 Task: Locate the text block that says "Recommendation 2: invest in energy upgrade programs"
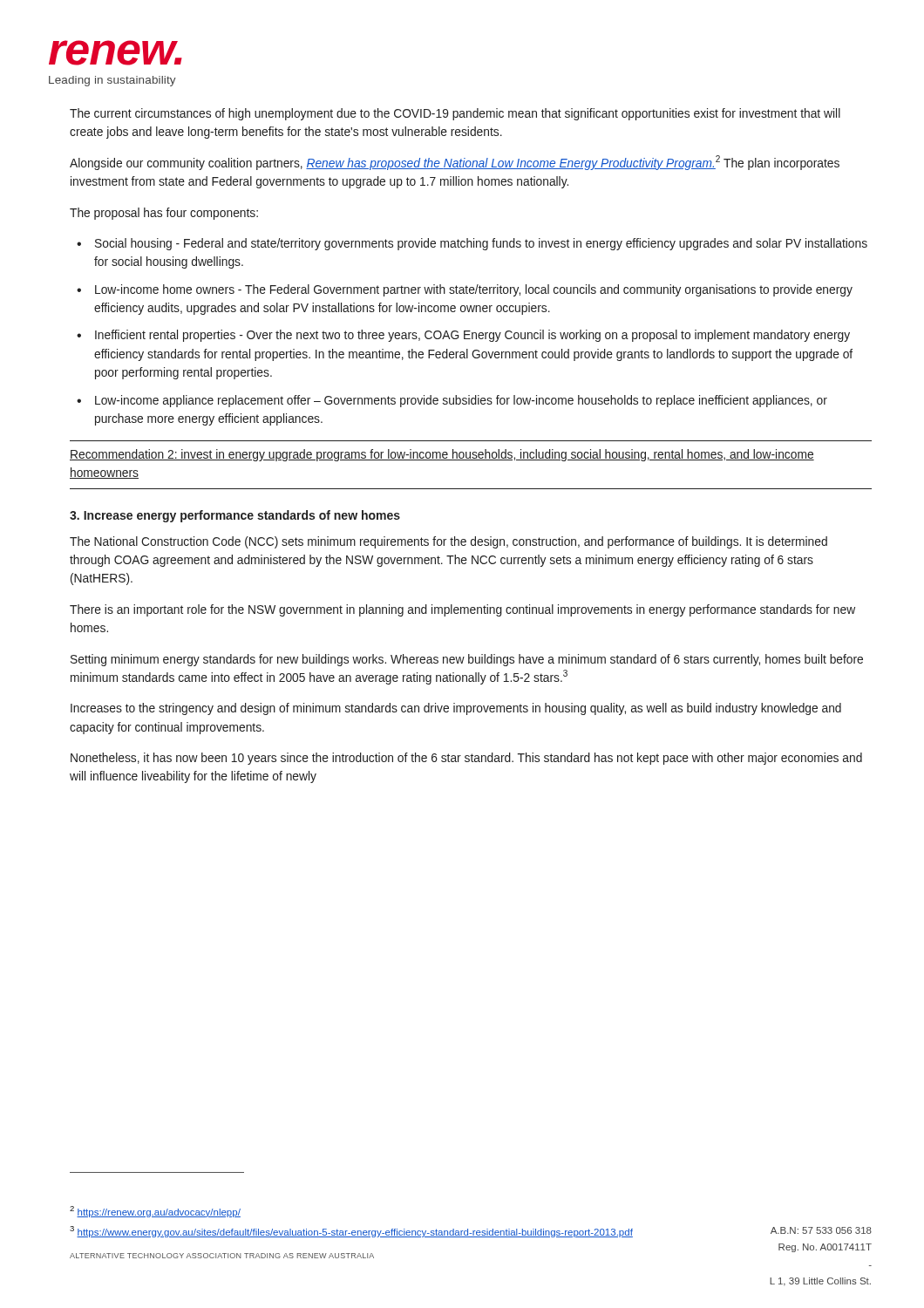442,464
